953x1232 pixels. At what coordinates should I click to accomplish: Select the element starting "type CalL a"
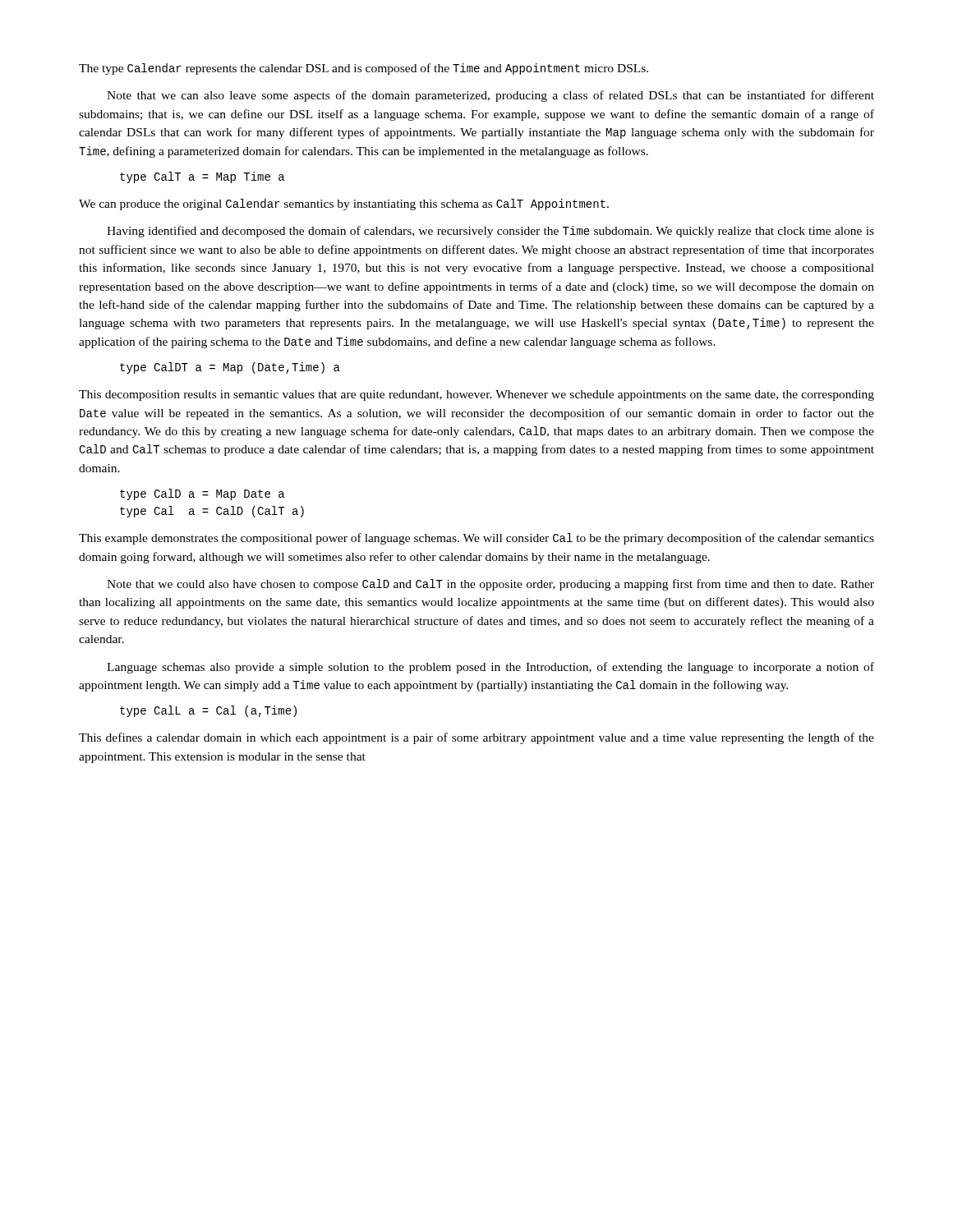(209, 712)
